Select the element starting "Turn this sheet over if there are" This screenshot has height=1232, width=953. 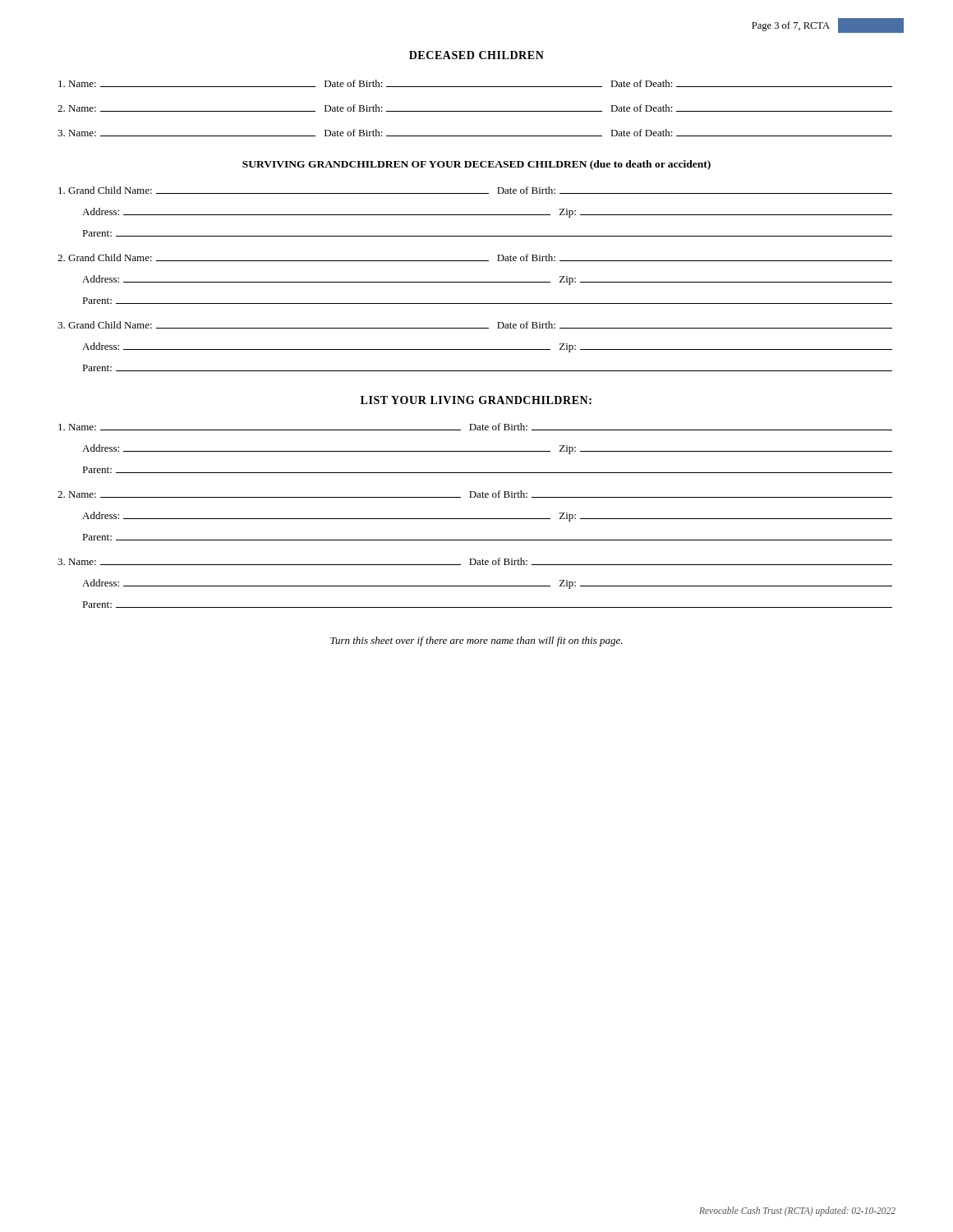(476, 640)
